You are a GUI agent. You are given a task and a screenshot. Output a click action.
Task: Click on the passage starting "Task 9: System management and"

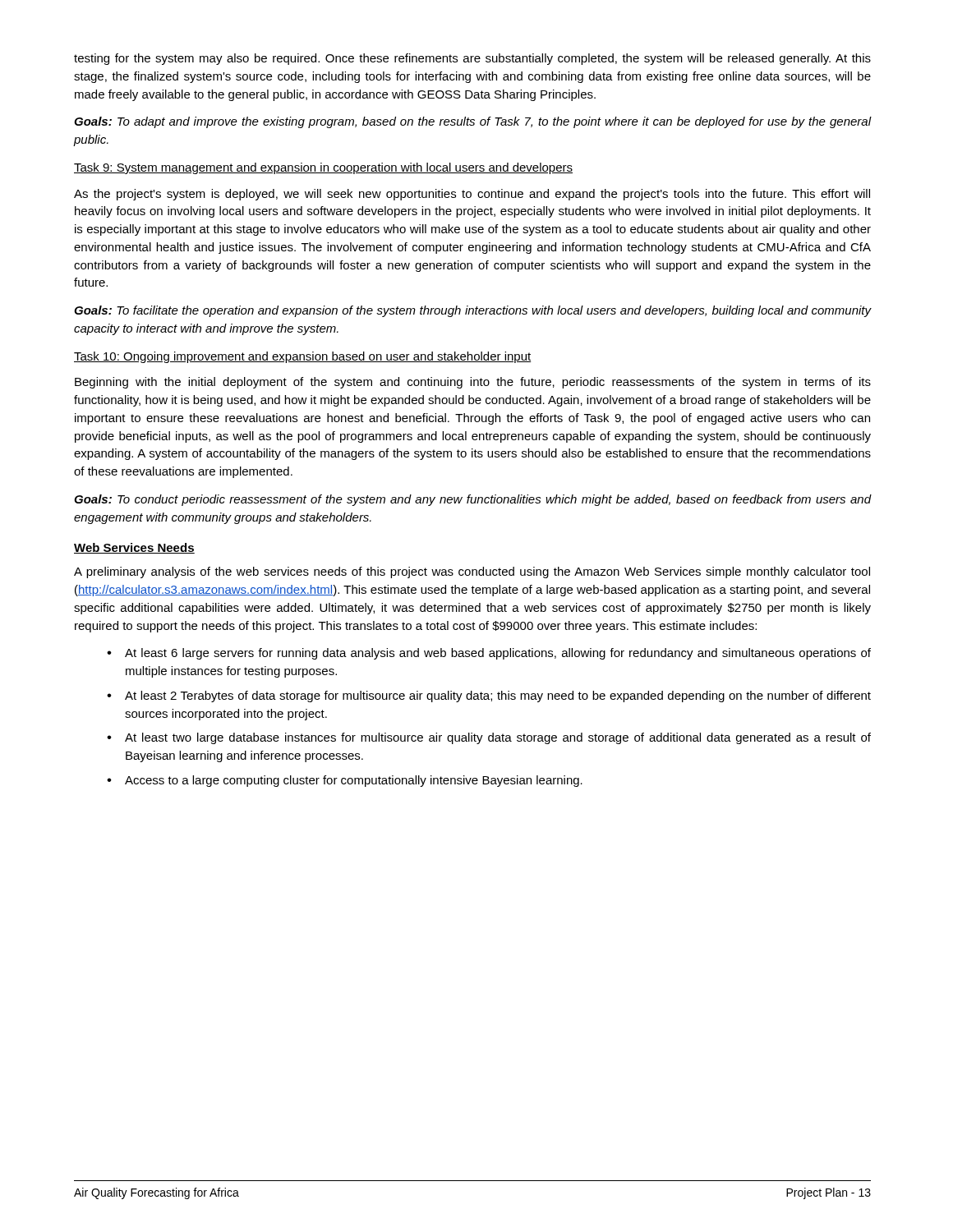click(x=323, y=167)
